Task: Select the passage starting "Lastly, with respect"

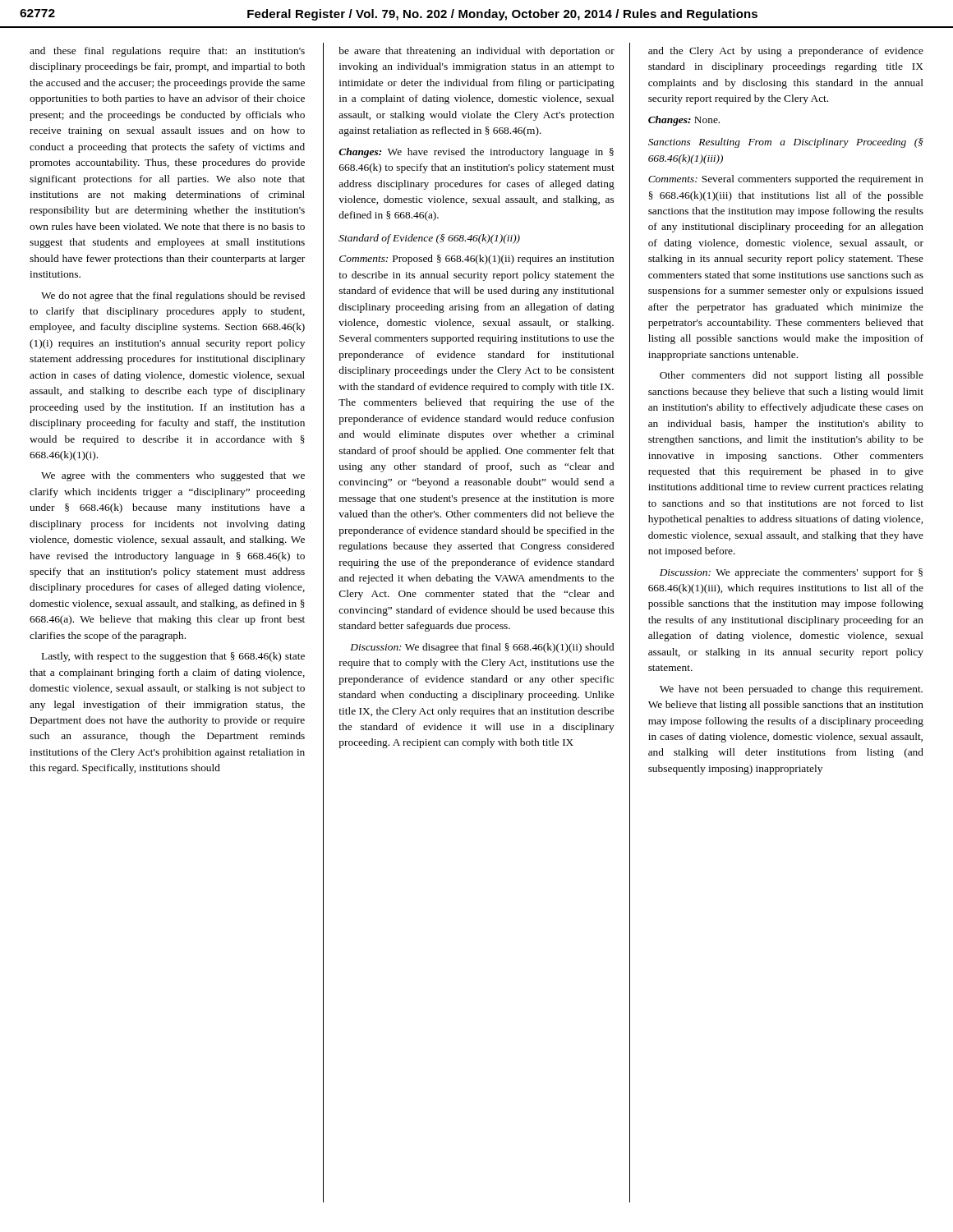Action: click(x=167, y=712)
